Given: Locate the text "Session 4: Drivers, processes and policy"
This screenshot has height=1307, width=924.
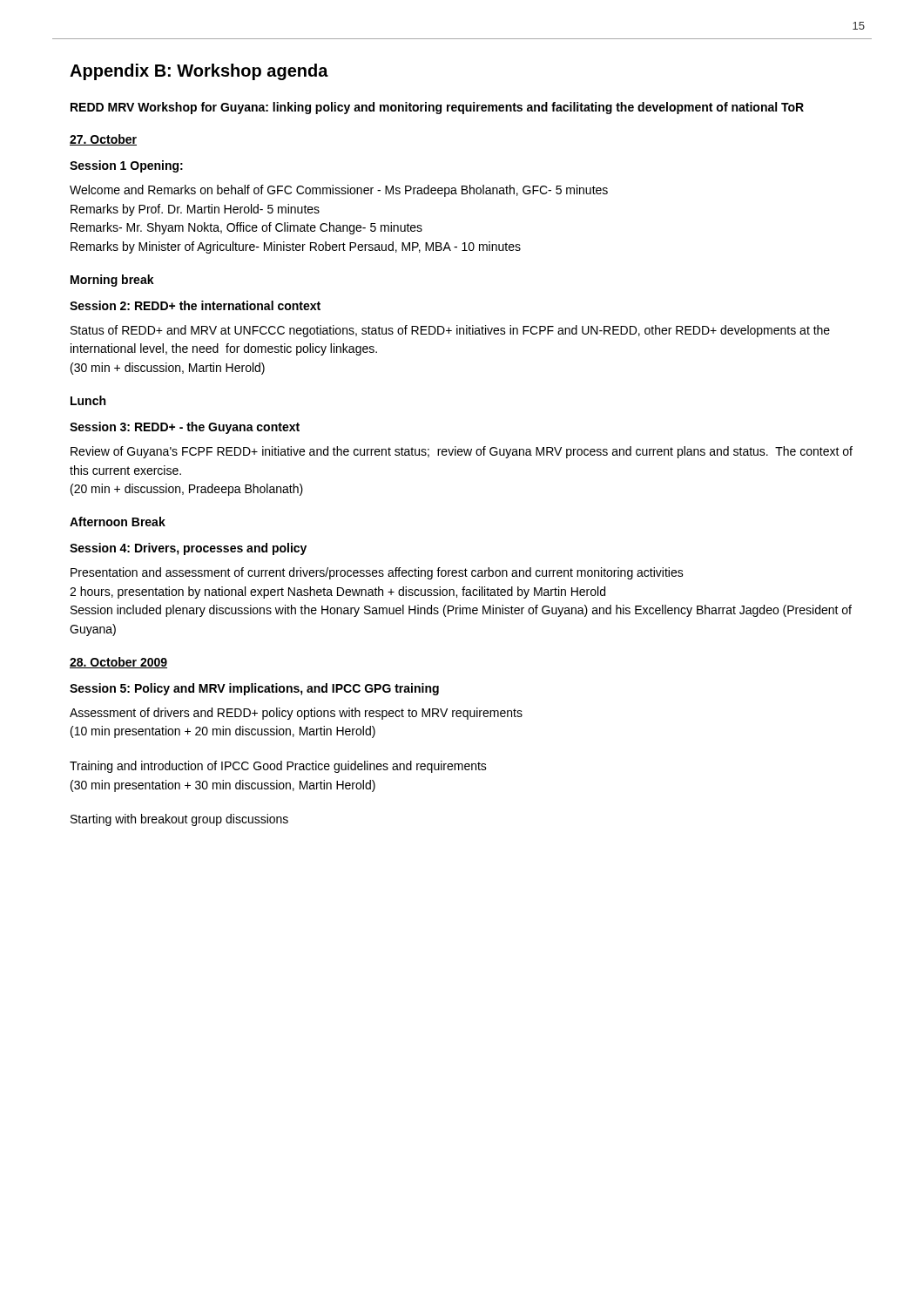Looking at the screenshot, I should tap(188, 548).
